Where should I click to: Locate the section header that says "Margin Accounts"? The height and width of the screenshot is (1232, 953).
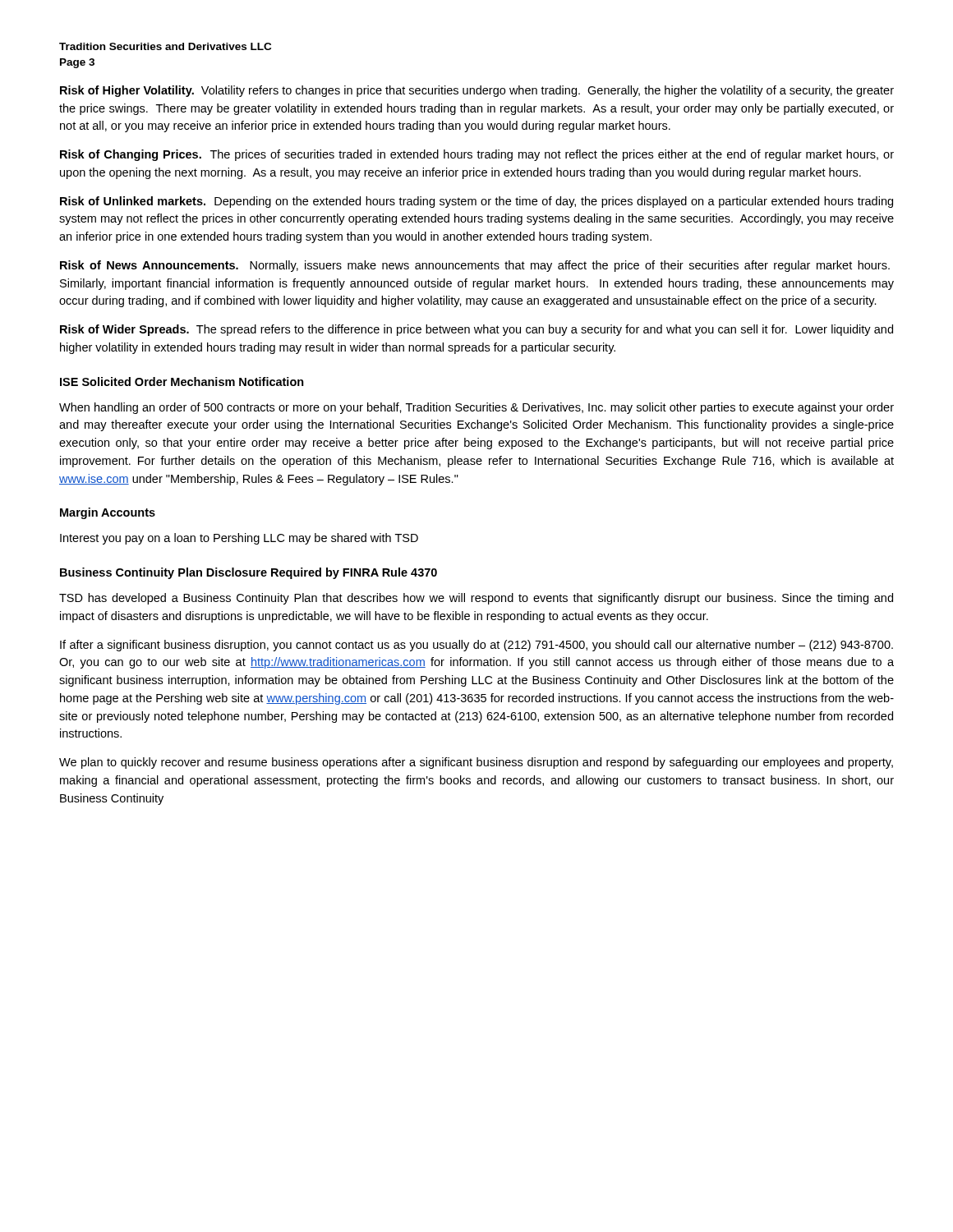coord(107,513)
